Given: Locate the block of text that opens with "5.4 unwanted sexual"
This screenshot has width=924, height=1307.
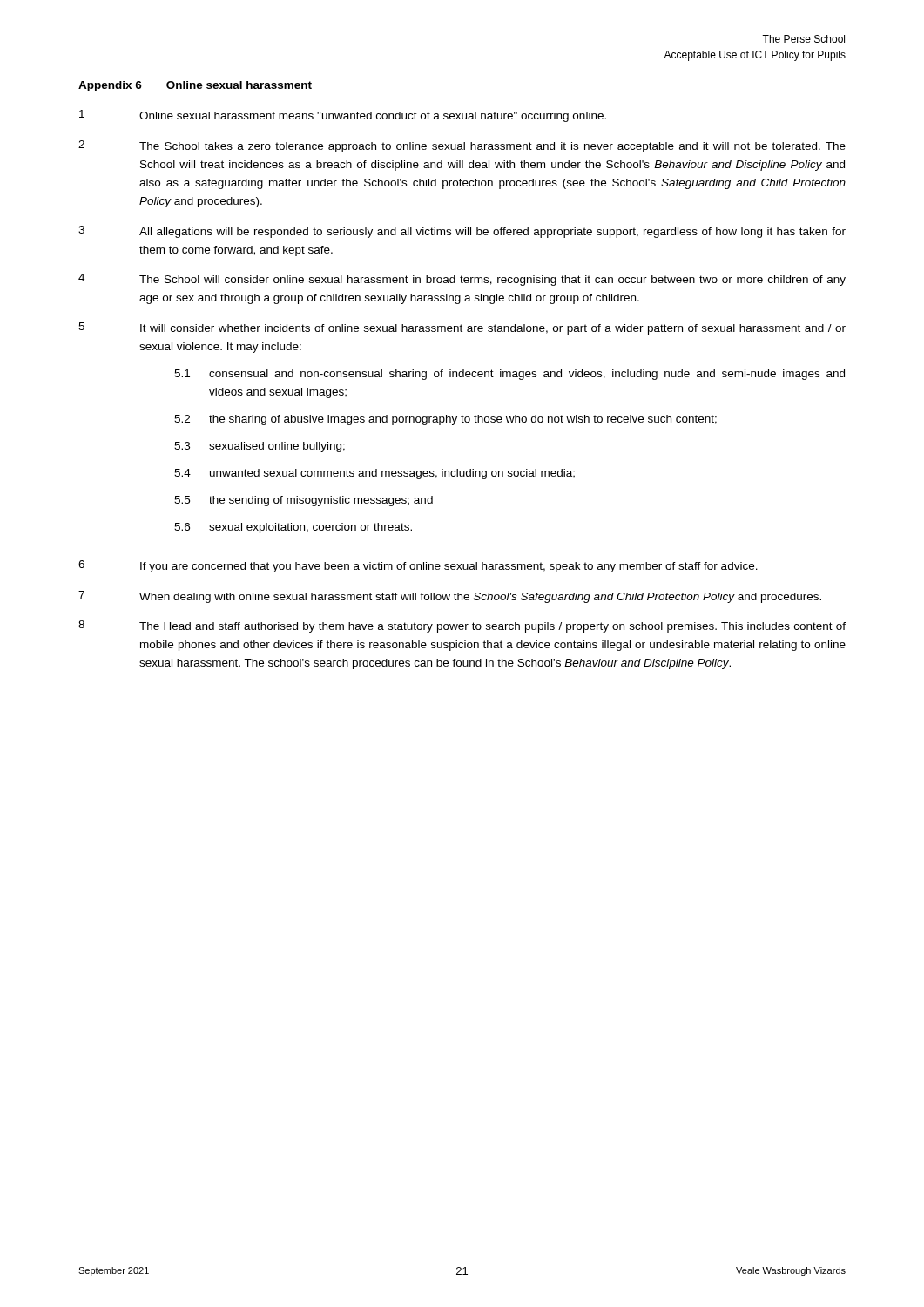Looking at the screenshot, I should [492, 473].
